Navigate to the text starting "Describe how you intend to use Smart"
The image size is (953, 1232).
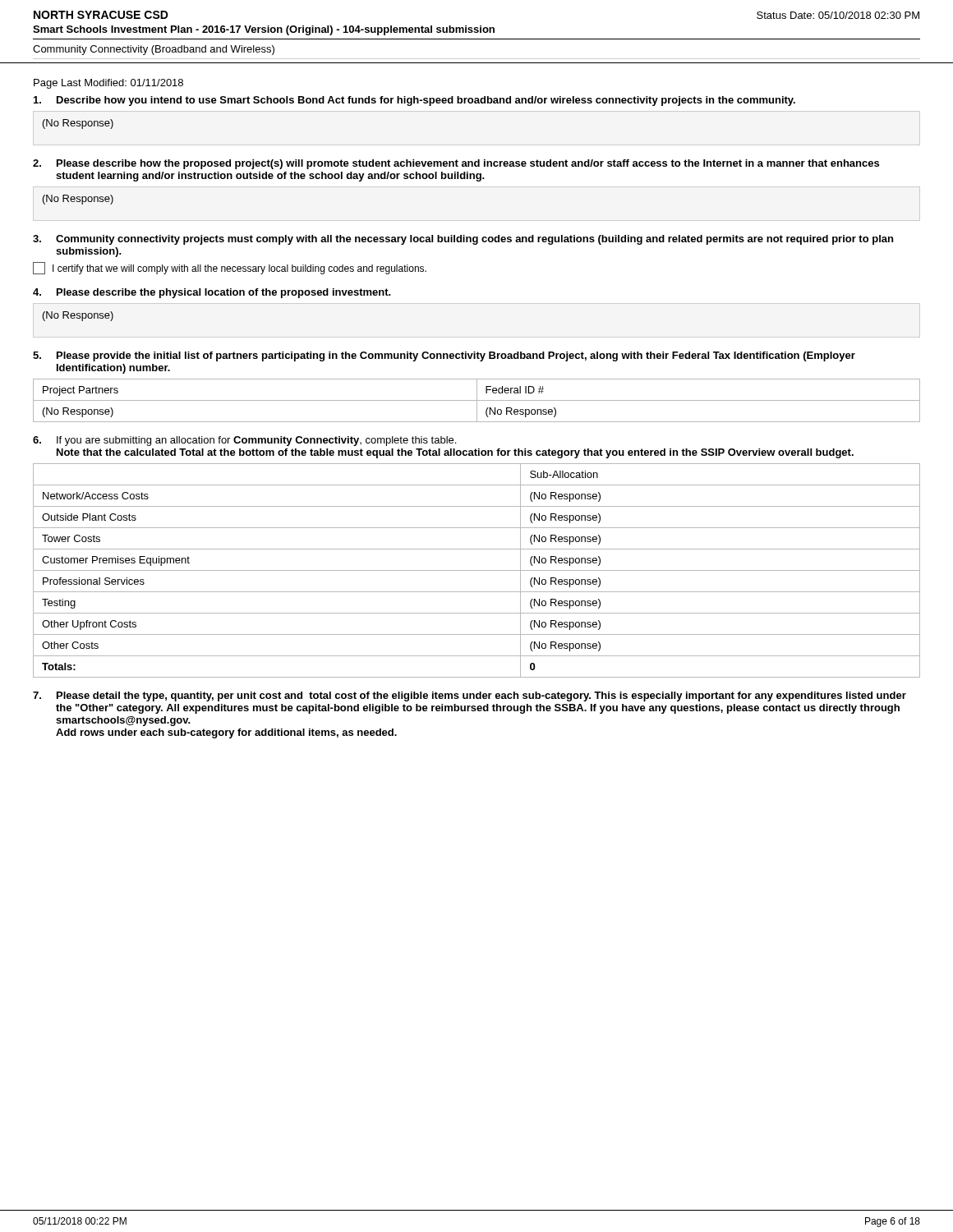pos(414,100)
